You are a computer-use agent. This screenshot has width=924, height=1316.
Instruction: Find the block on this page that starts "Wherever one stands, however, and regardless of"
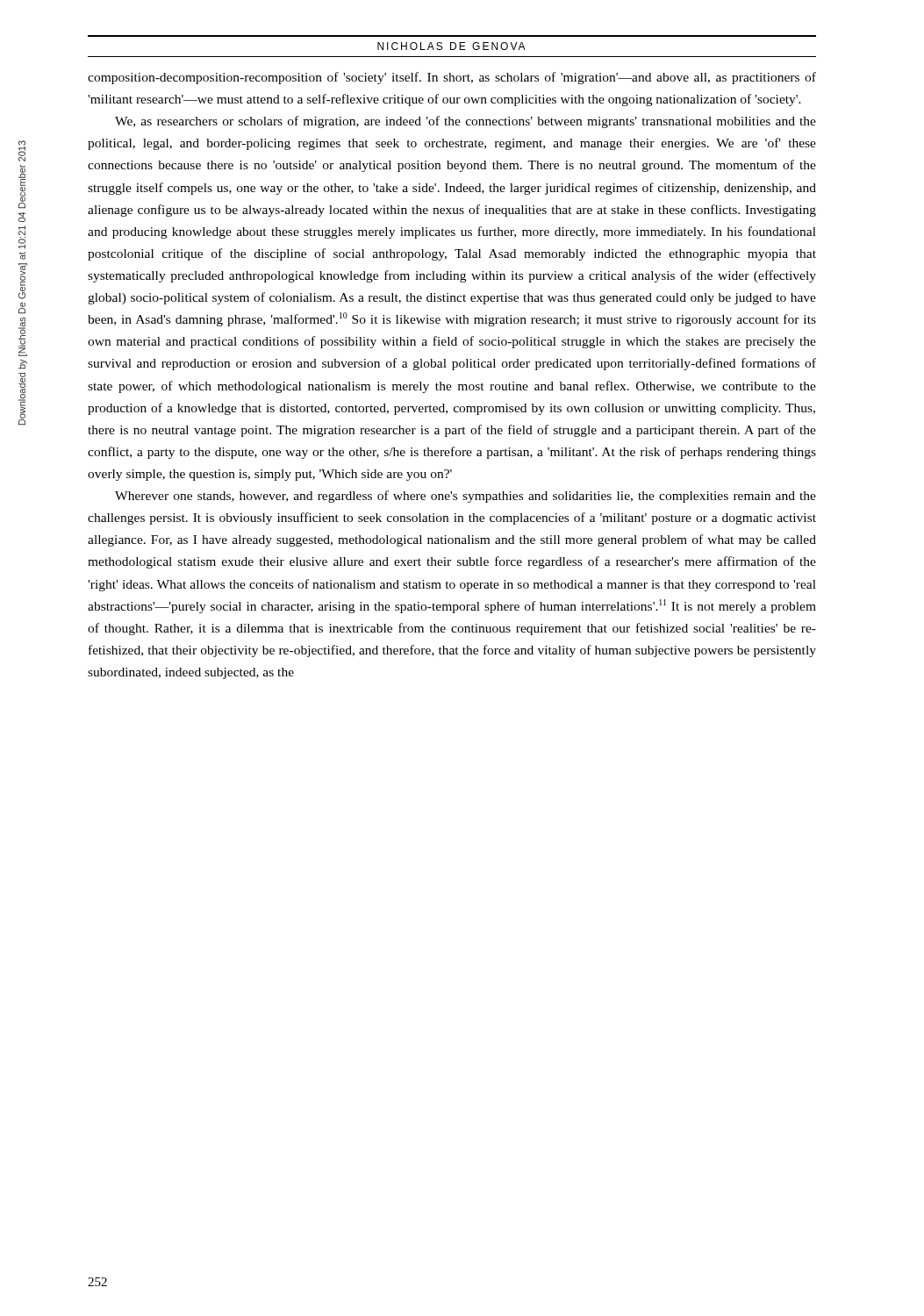click(x=452, y=584)
